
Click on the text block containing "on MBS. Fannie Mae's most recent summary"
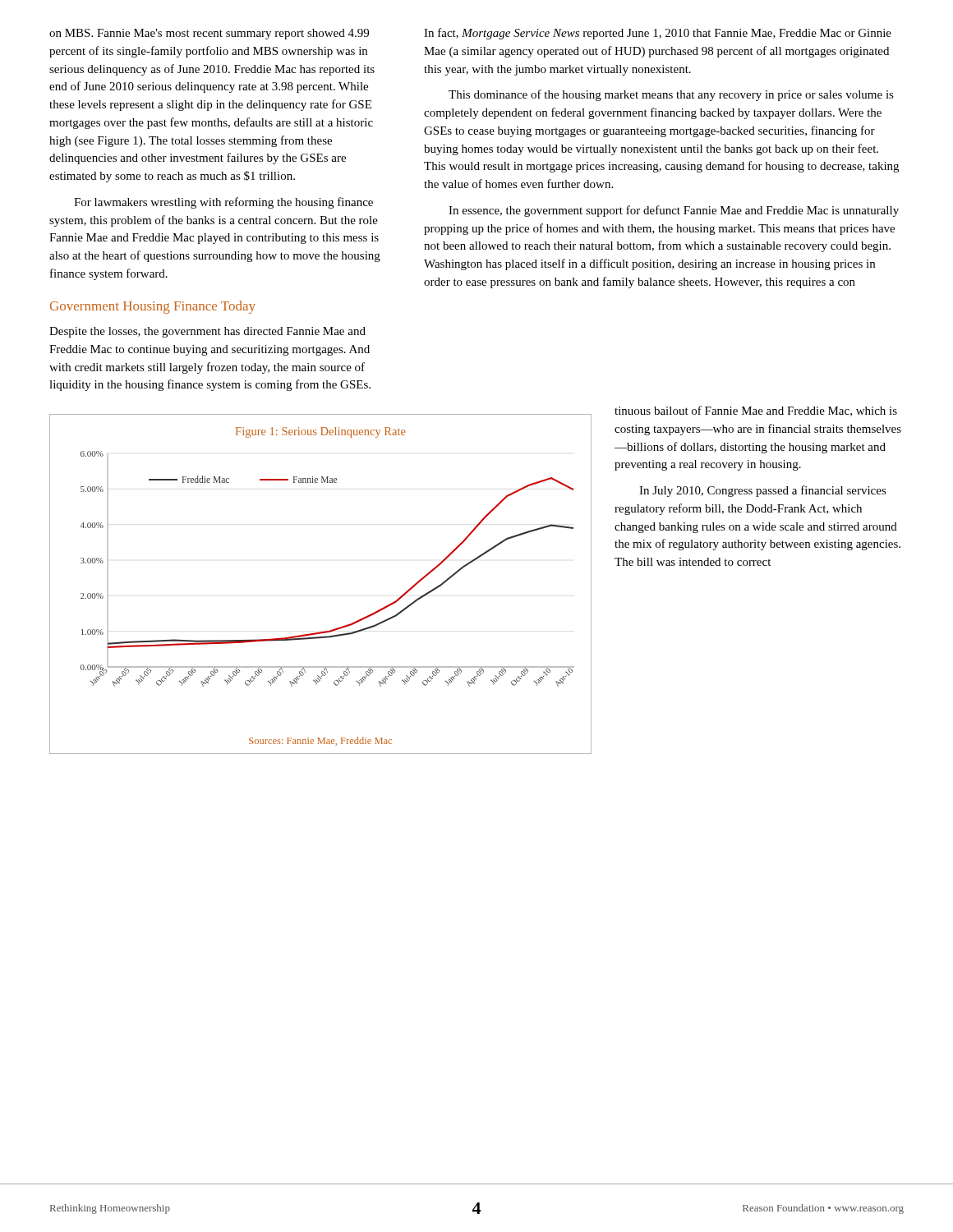point(222,105)
